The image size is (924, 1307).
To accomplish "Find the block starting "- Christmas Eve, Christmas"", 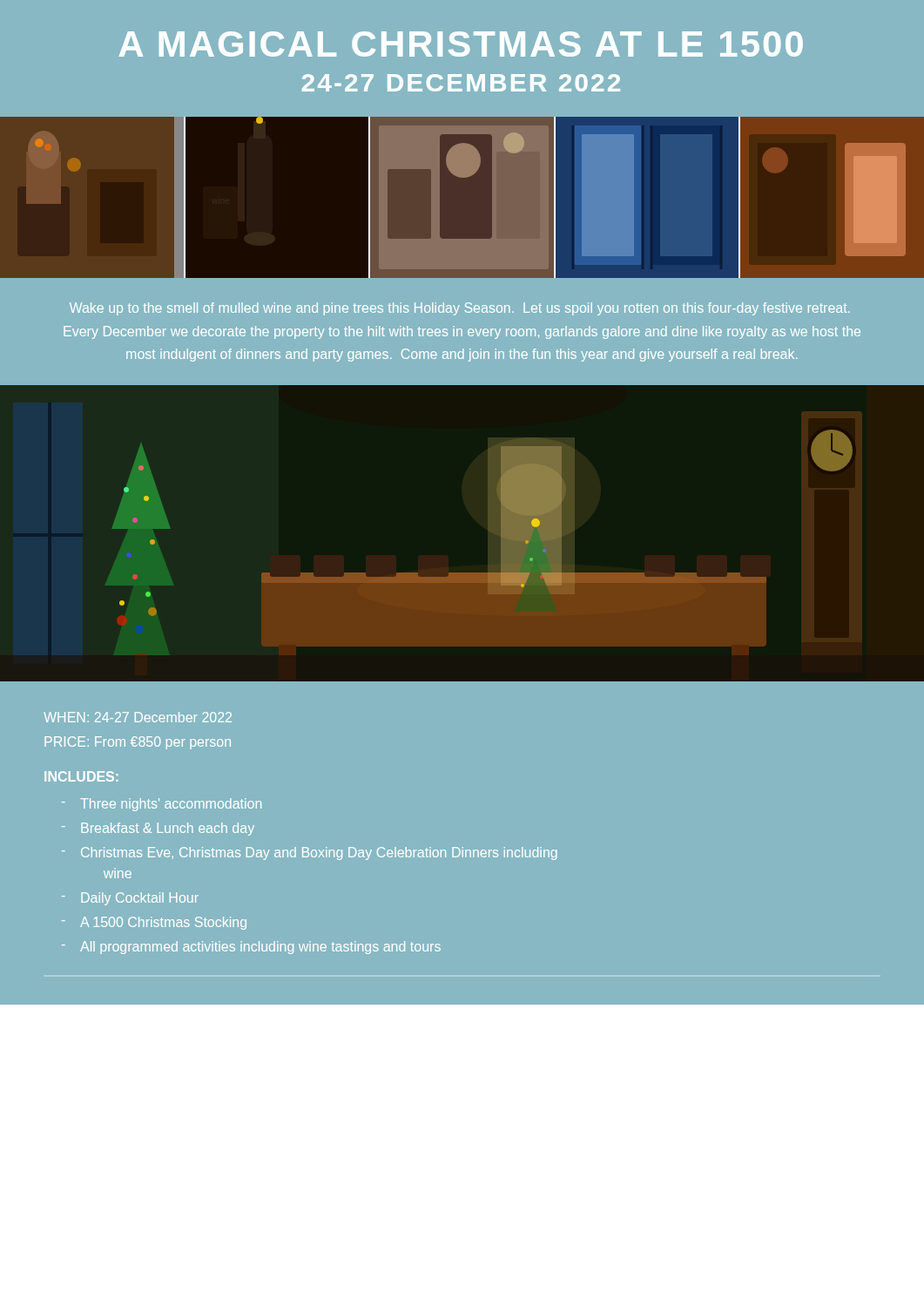I will pos(471,863).
